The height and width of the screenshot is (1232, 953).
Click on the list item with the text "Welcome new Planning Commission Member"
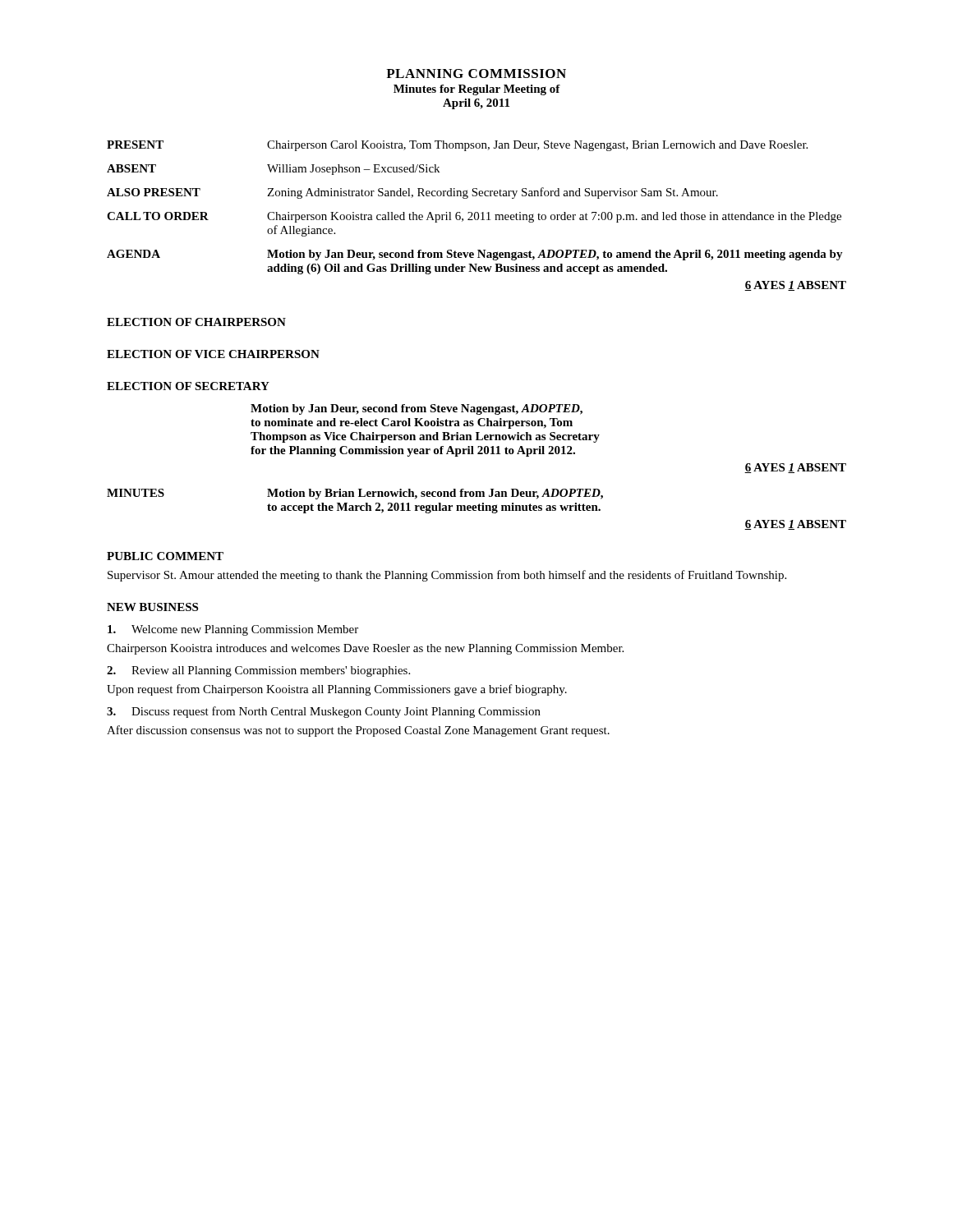click(233, 630)
